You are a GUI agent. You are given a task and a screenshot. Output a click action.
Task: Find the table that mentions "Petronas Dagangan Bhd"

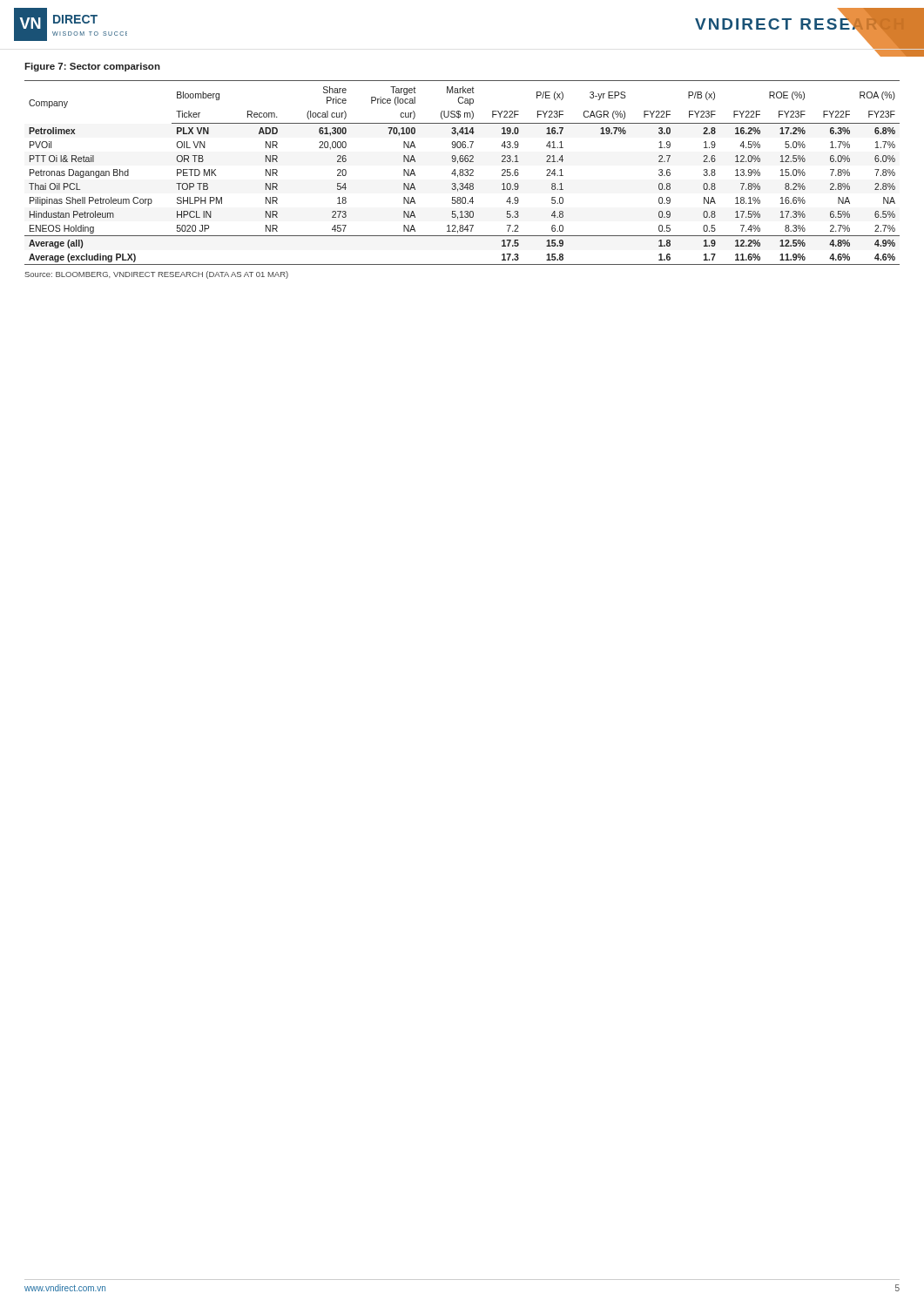[x=462, y=173]
